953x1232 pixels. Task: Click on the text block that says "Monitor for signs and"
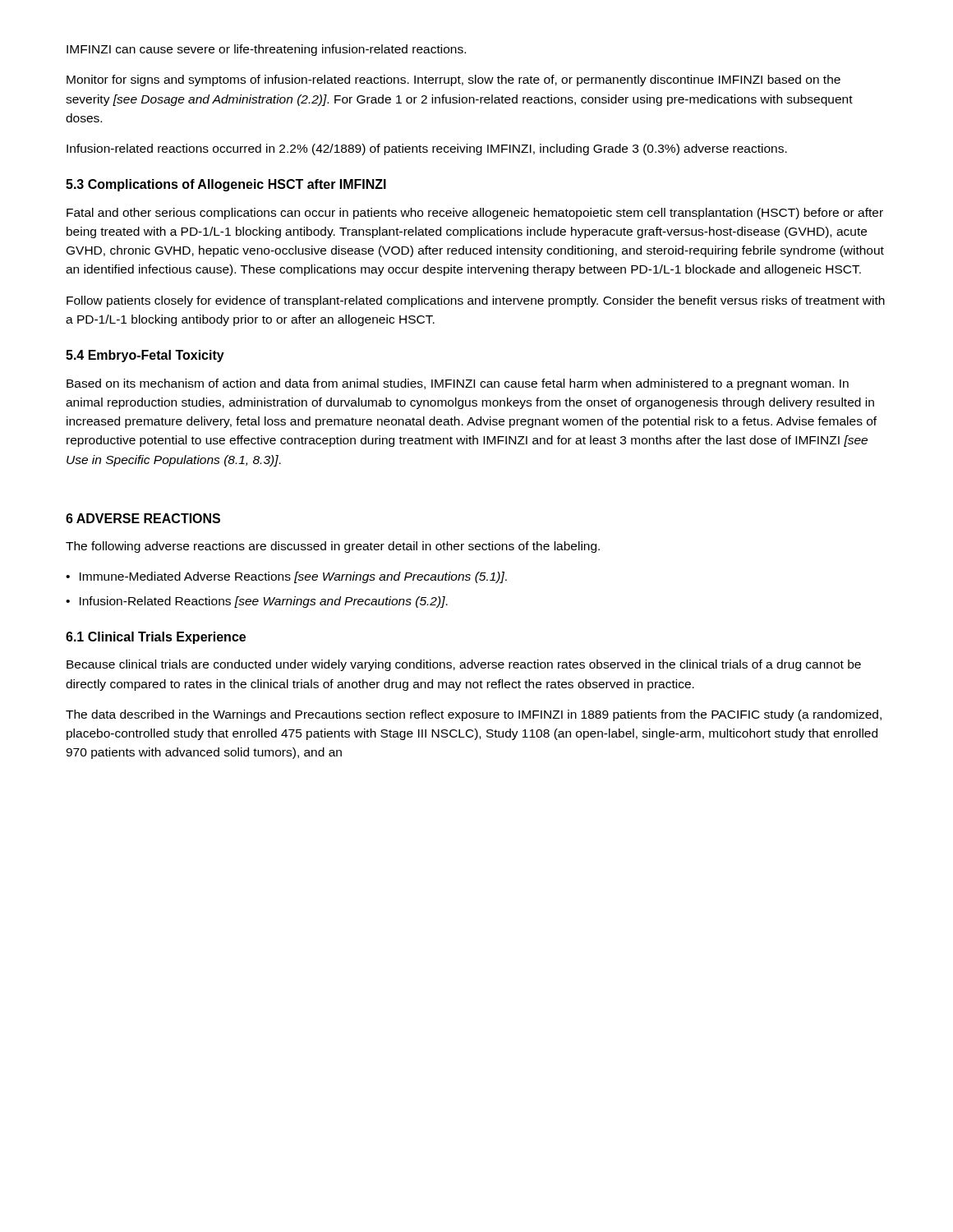tap(476, 99)
